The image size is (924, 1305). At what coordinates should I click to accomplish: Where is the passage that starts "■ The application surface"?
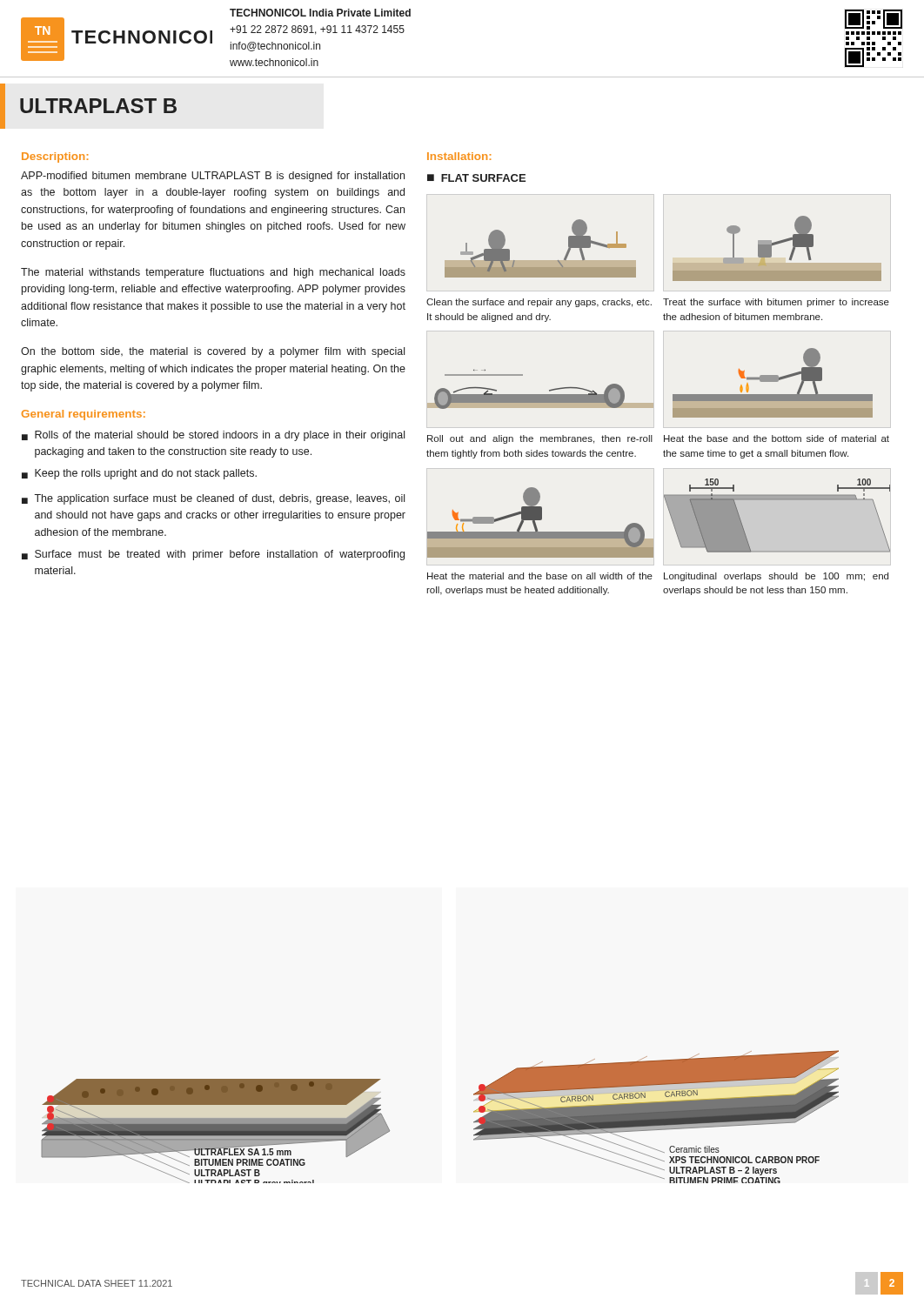pyautogui.click(x=213, y=516)
